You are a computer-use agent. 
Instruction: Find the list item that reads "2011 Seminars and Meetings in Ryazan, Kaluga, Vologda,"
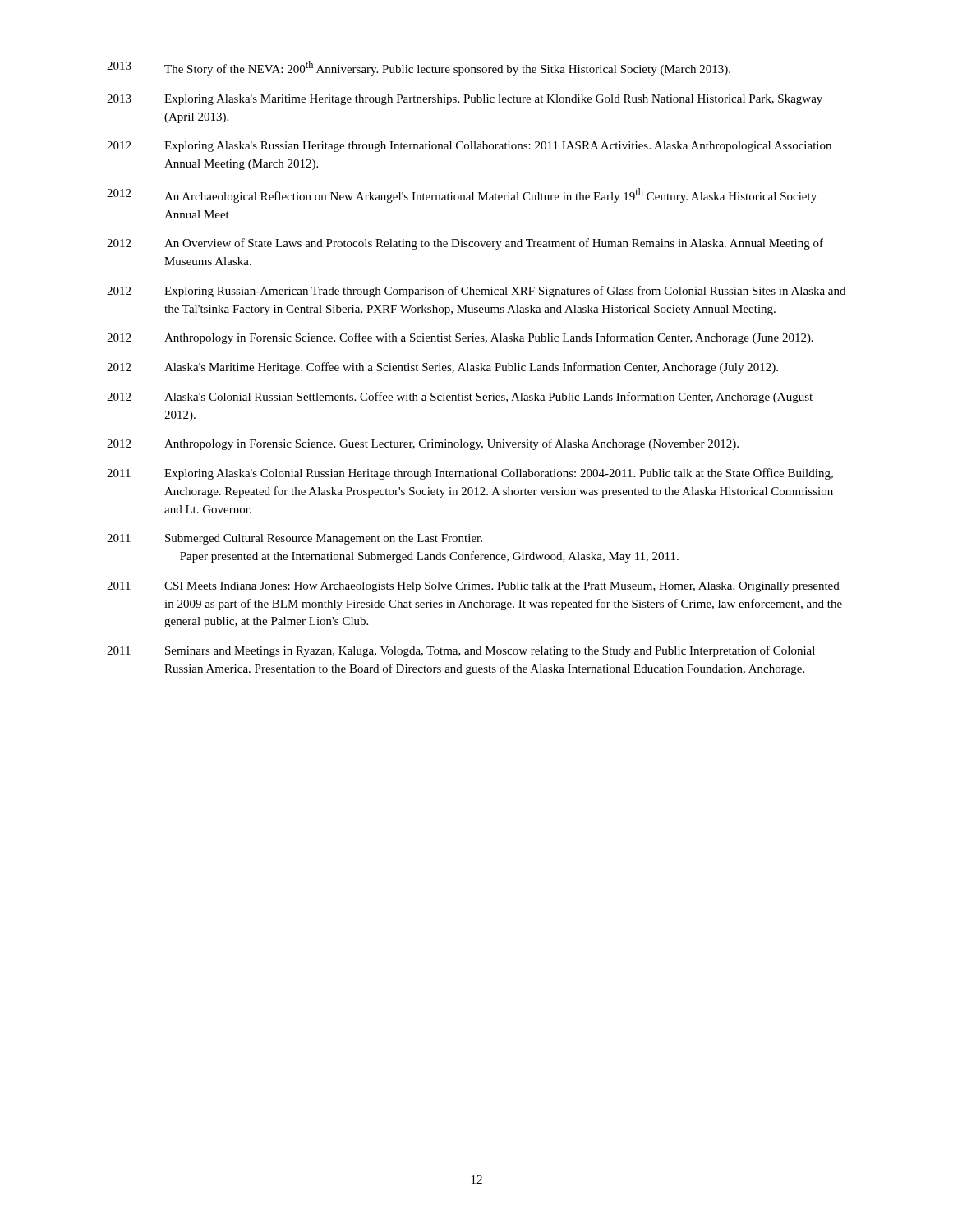tap(476, 660)
